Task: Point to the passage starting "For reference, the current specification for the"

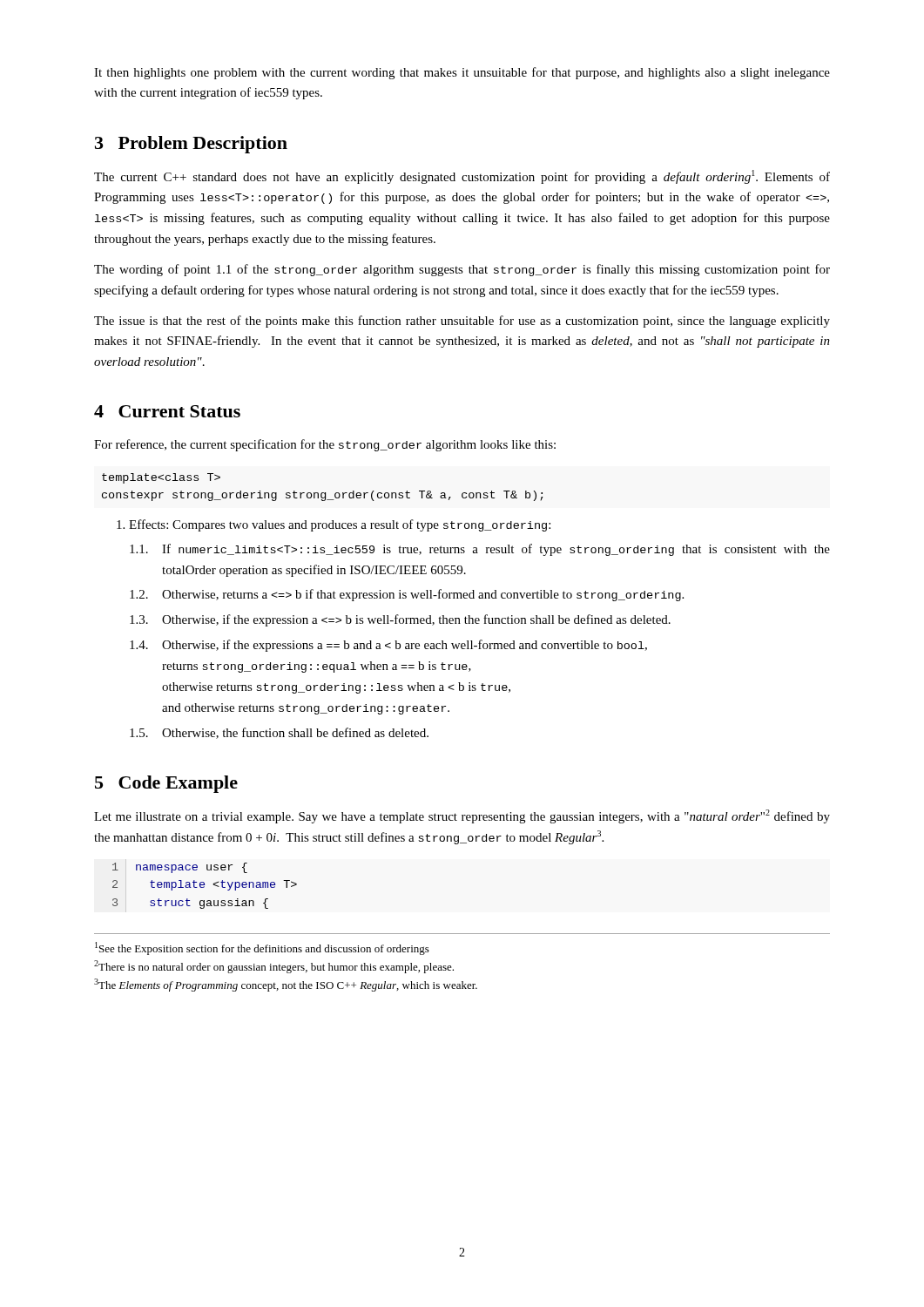Action: point(325,445)
